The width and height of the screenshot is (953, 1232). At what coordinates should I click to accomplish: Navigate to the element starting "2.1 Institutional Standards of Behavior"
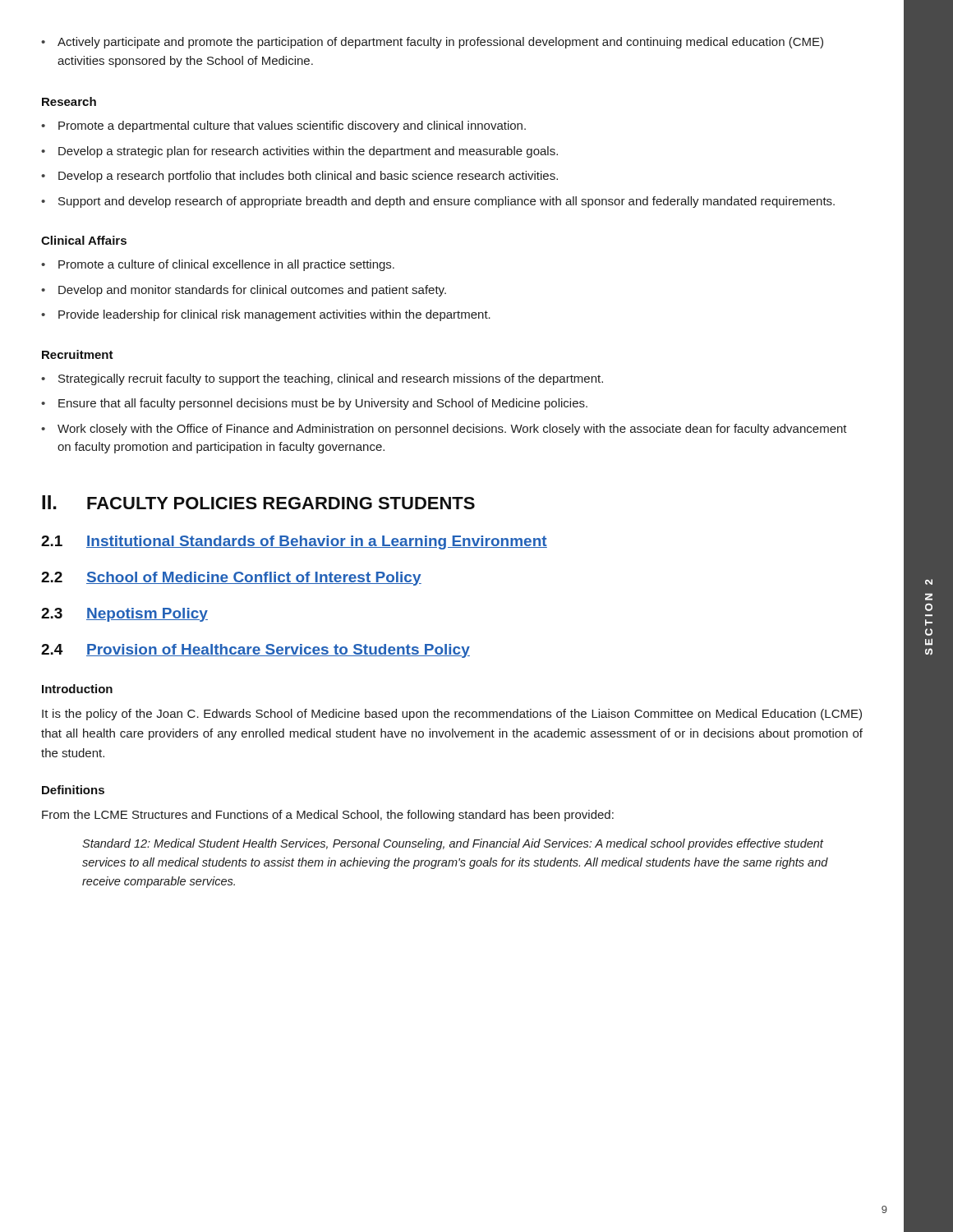click(x=294, y=541)
